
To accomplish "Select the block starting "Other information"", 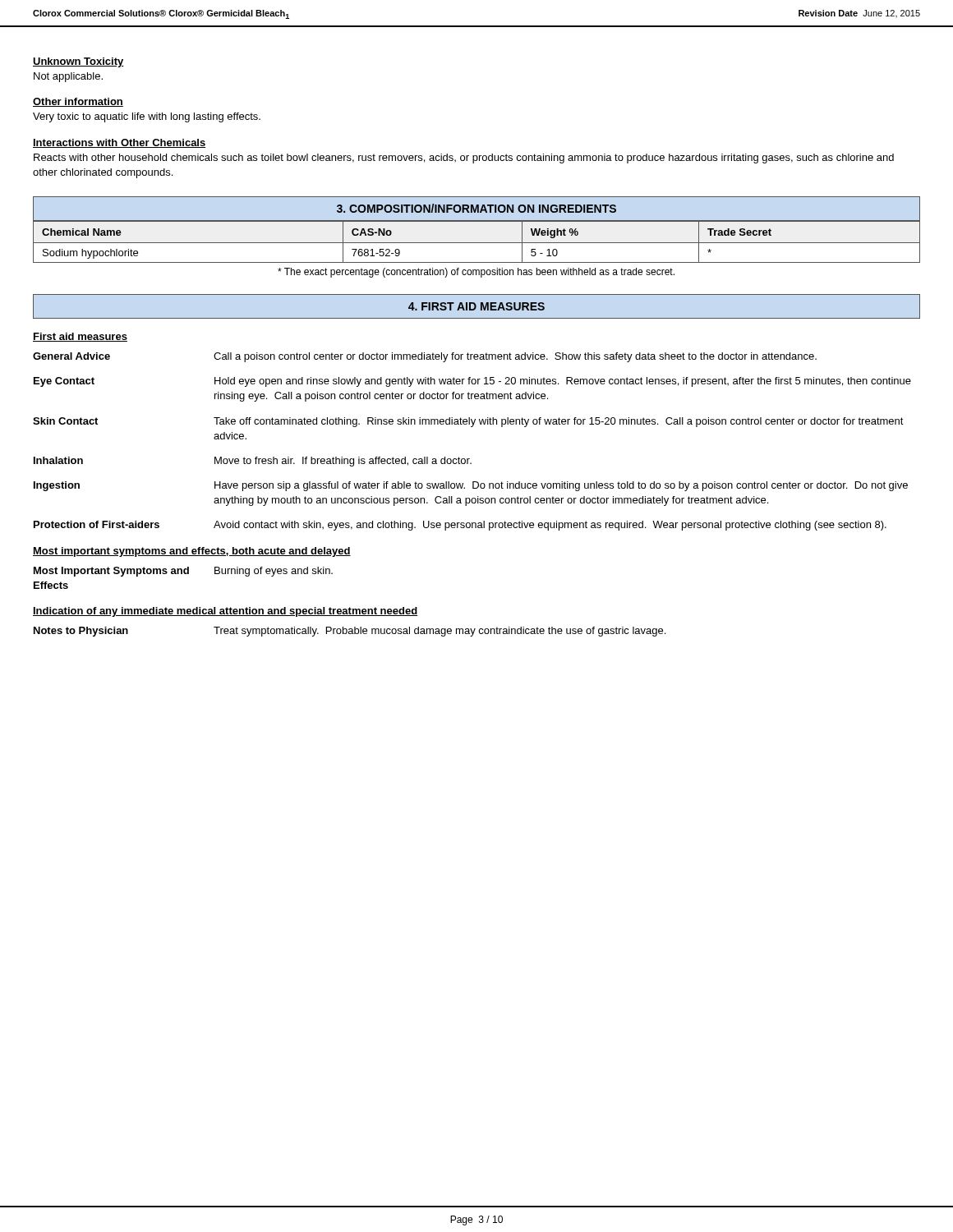I will tap(78, 102).
